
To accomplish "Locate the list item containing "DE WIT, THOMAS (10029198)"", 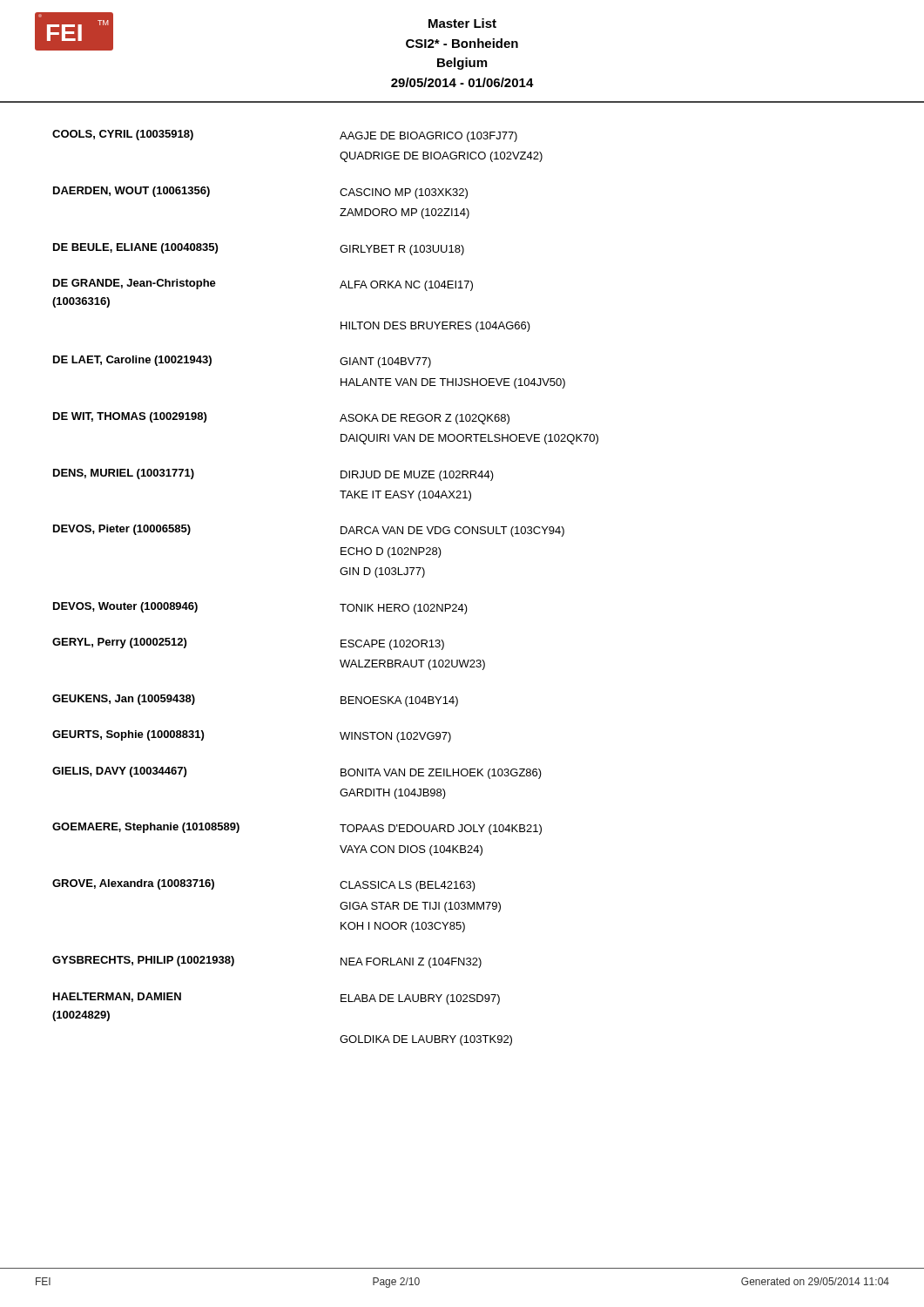I will (x=130, y=416).
